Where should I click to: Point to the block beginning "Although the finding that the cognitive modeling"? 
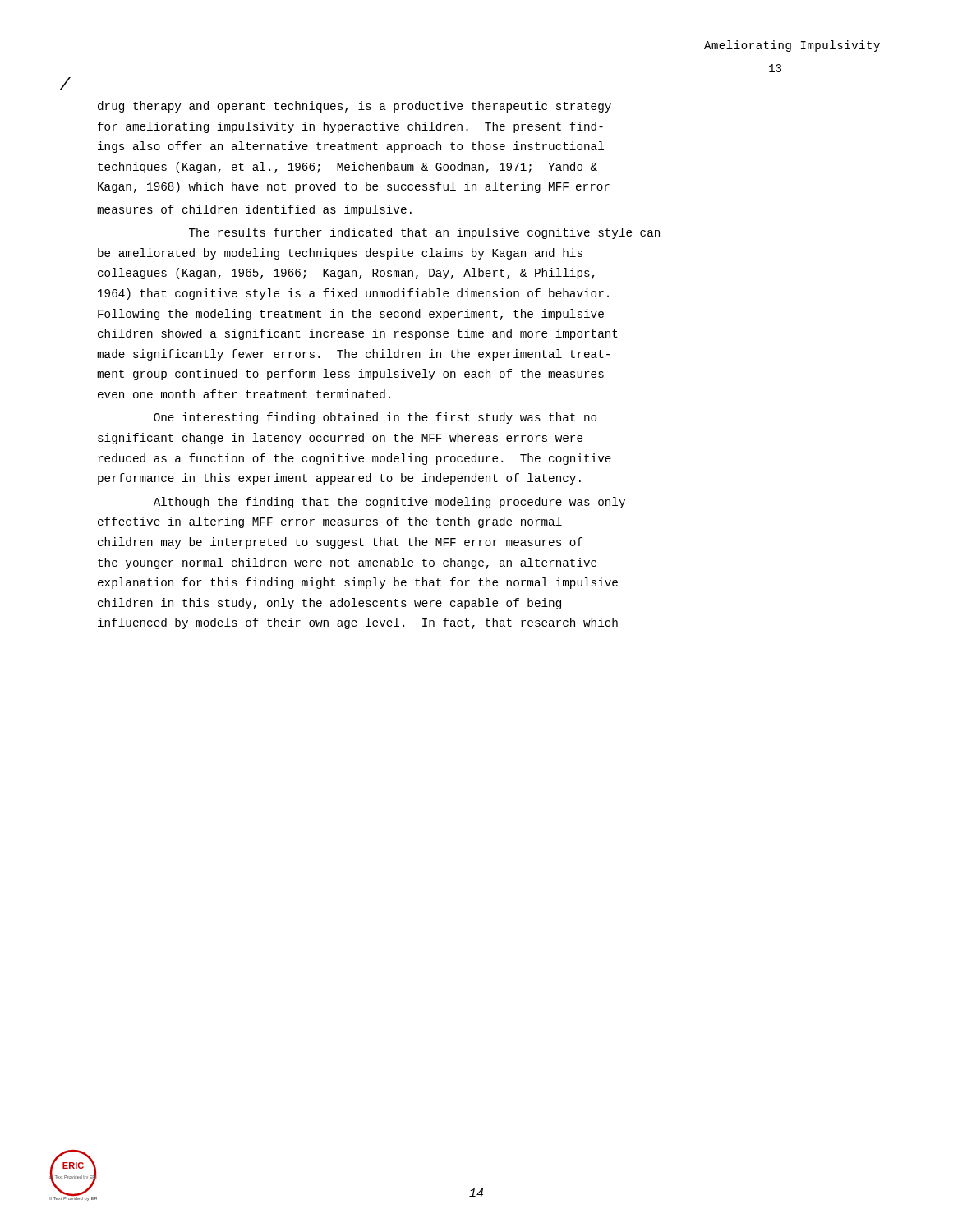(x=492, y=563)
